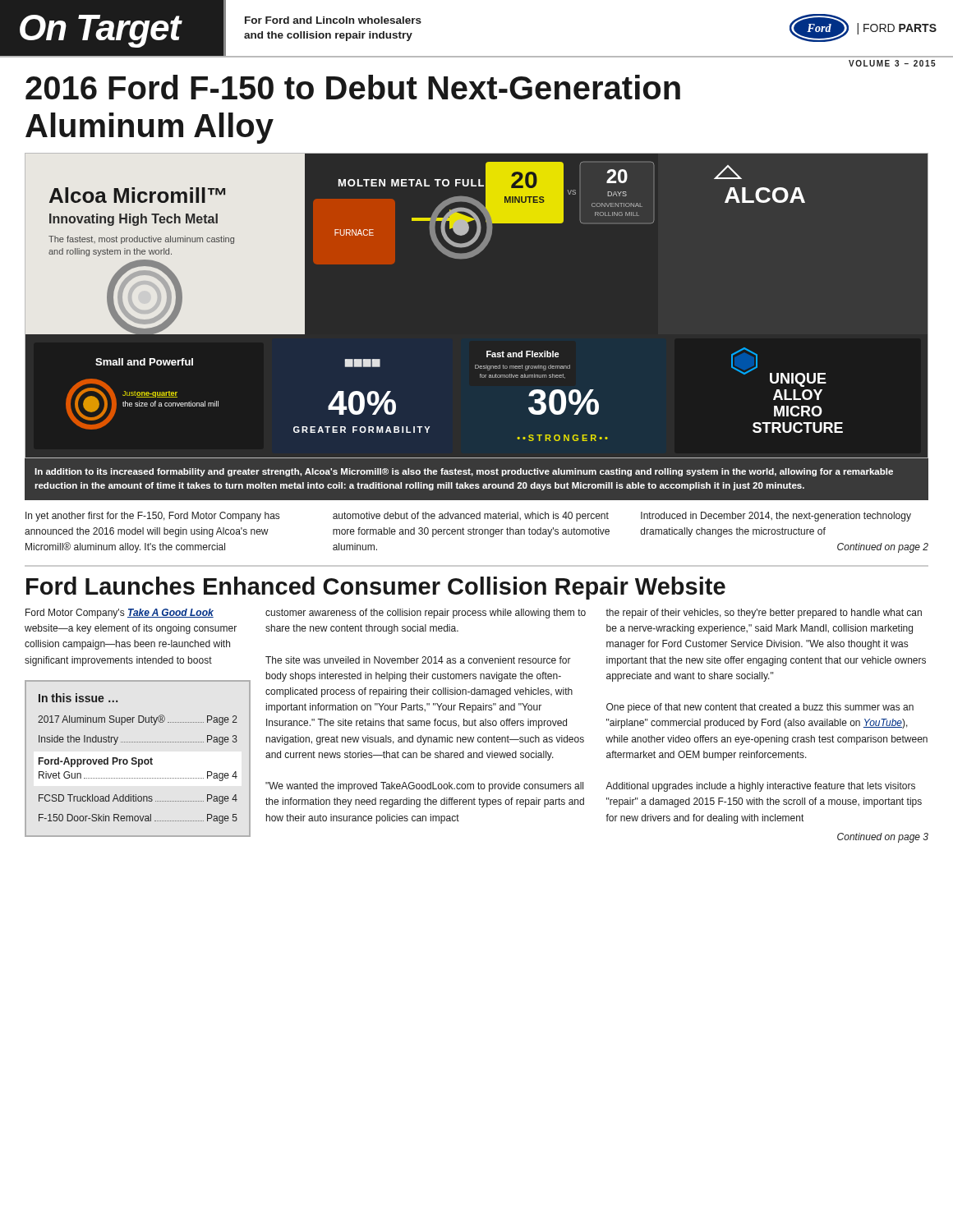
Task: Where does it say "Continued on page 3"?
Action: (883, 837)
